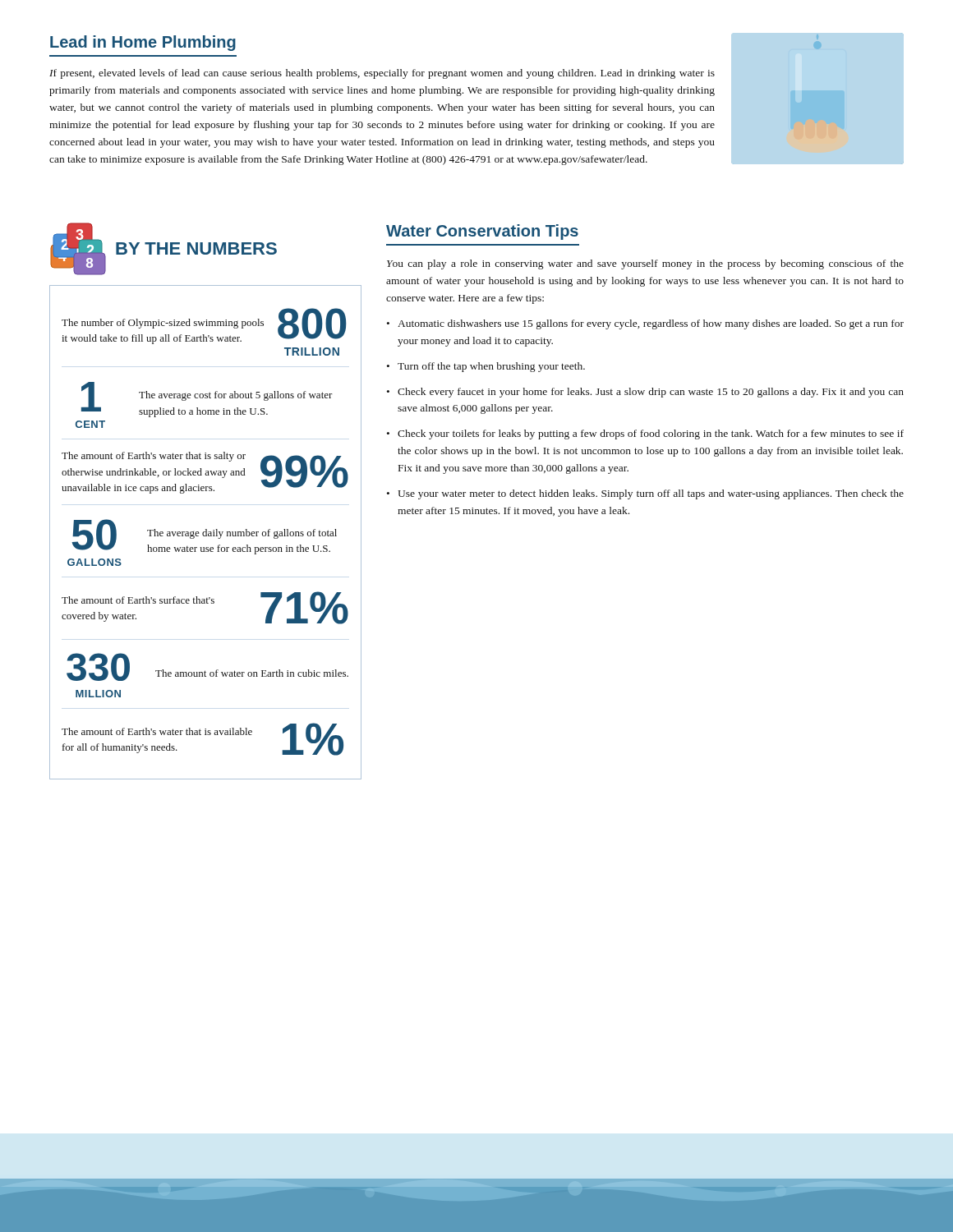Select the section header with the text "Water Conservation Tips"
Image resolution: width=953 pixels, height=1232 pixels.
point(482,234)
